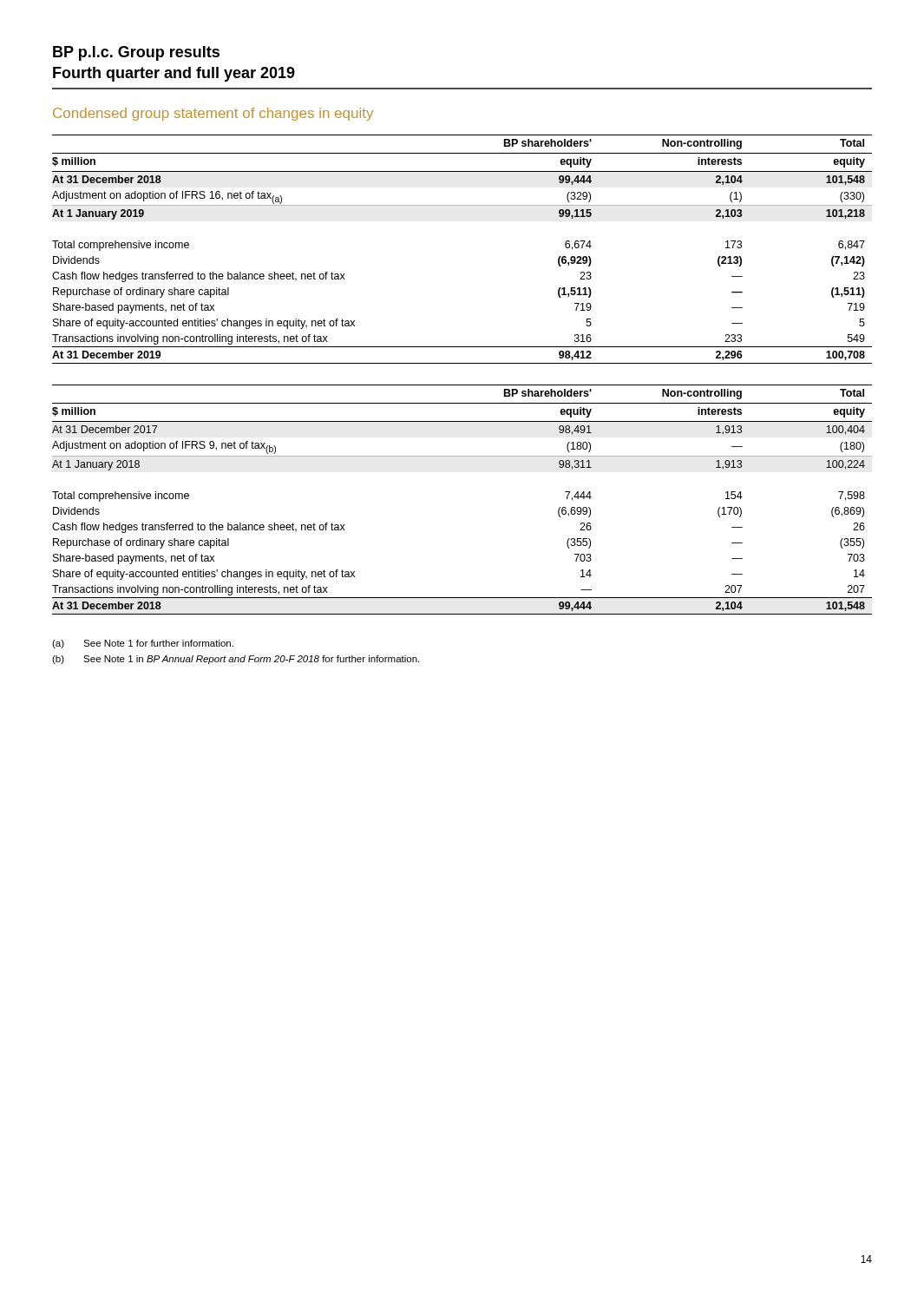Select the section header containing "Condensed group statement of changes in equity"
The image size is (924, 1302).
(213, 114)
